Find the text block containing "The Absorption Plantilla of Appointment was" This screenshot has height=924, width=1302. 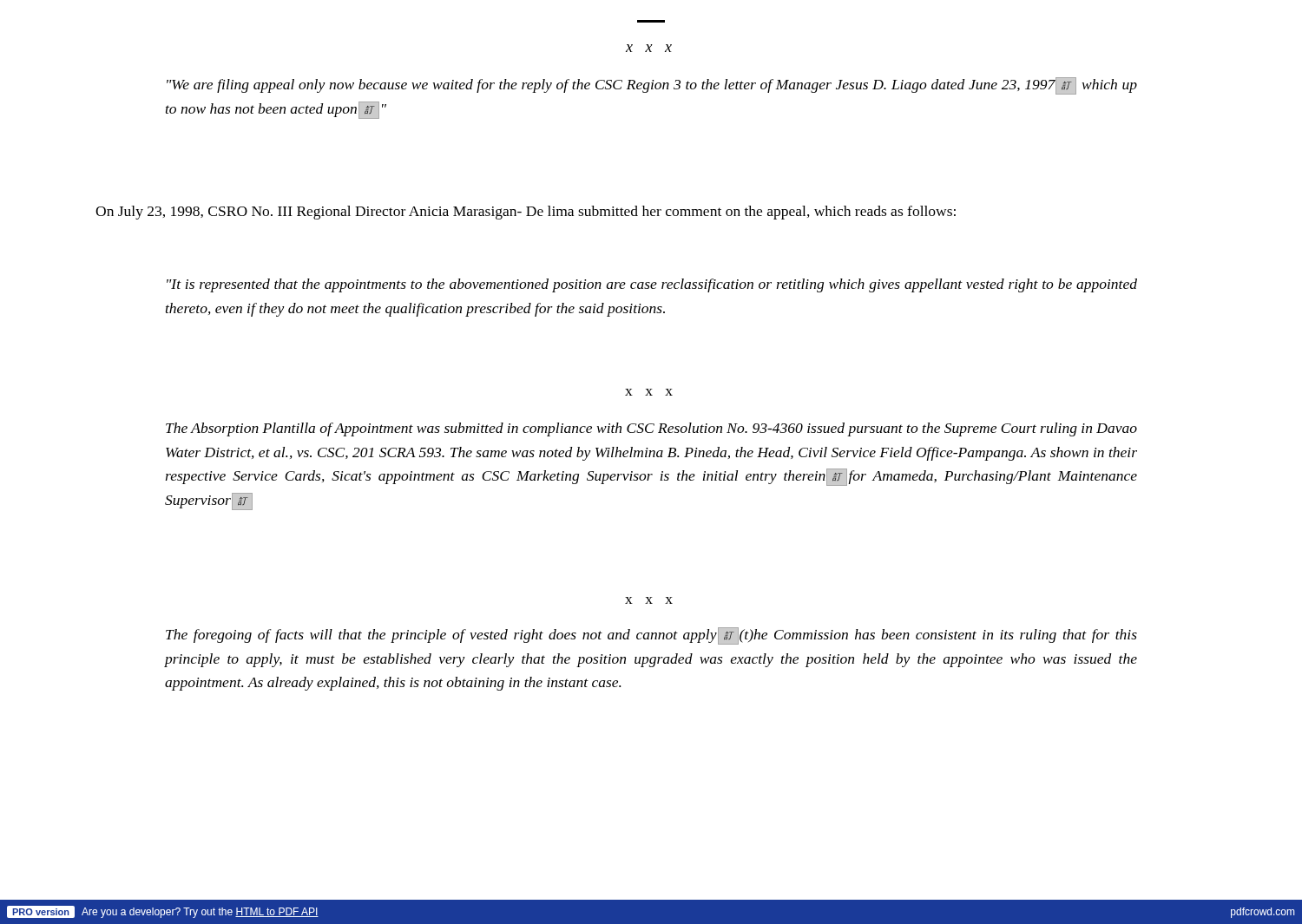tap(651, 464)
